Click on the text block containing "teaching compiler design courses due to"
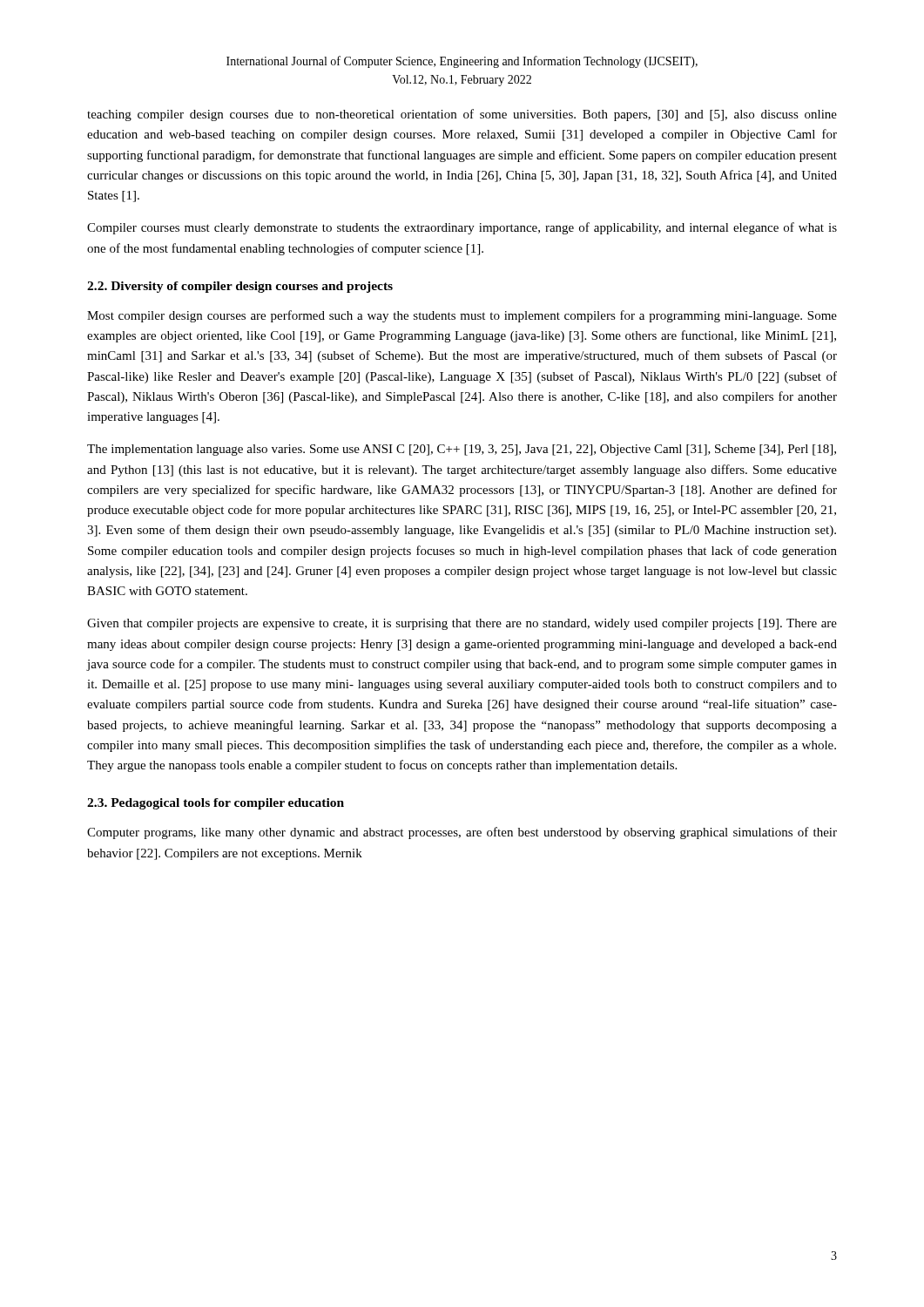Screen dimensions: 1307x924 (x=462, y=155)
